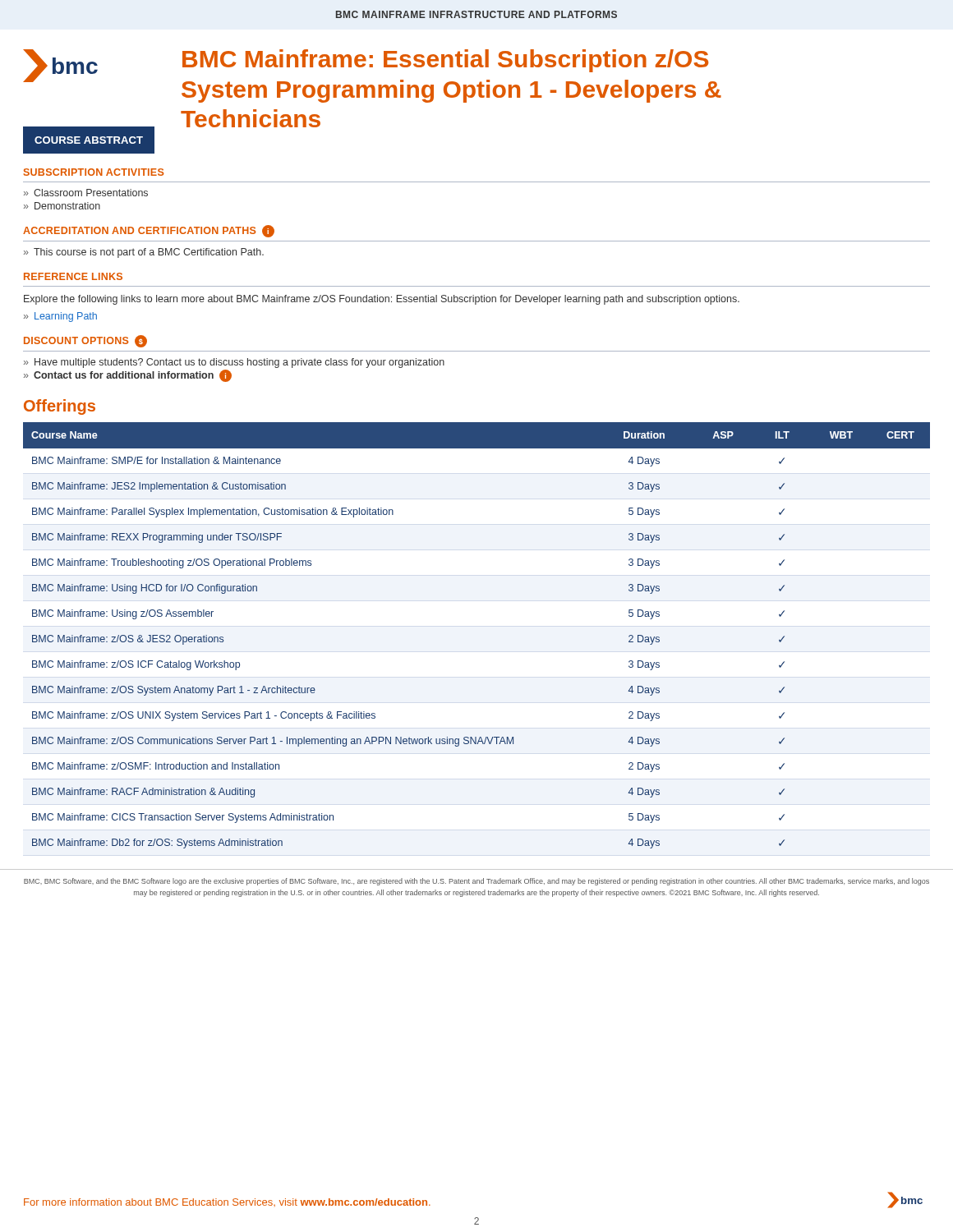Find the list item with the text "» Have multiple students? Contact us to discuss"
The height and width of the screenshot is (1232, 953).
click(x=234, y=362)
